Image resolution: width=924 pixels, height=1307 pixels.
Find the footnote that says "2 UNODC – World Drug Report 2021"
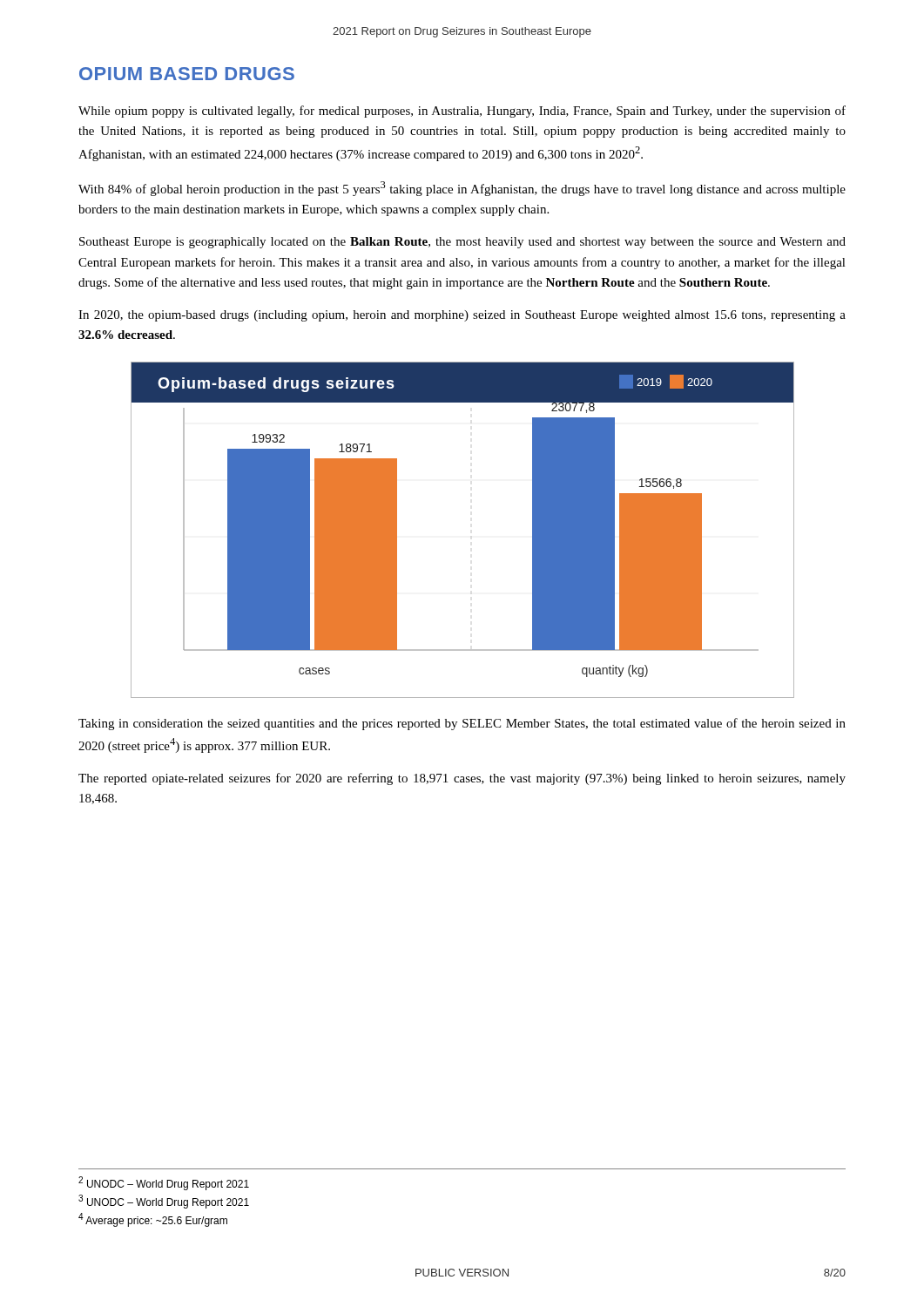pyautogui.click(x=164, y=1183)
